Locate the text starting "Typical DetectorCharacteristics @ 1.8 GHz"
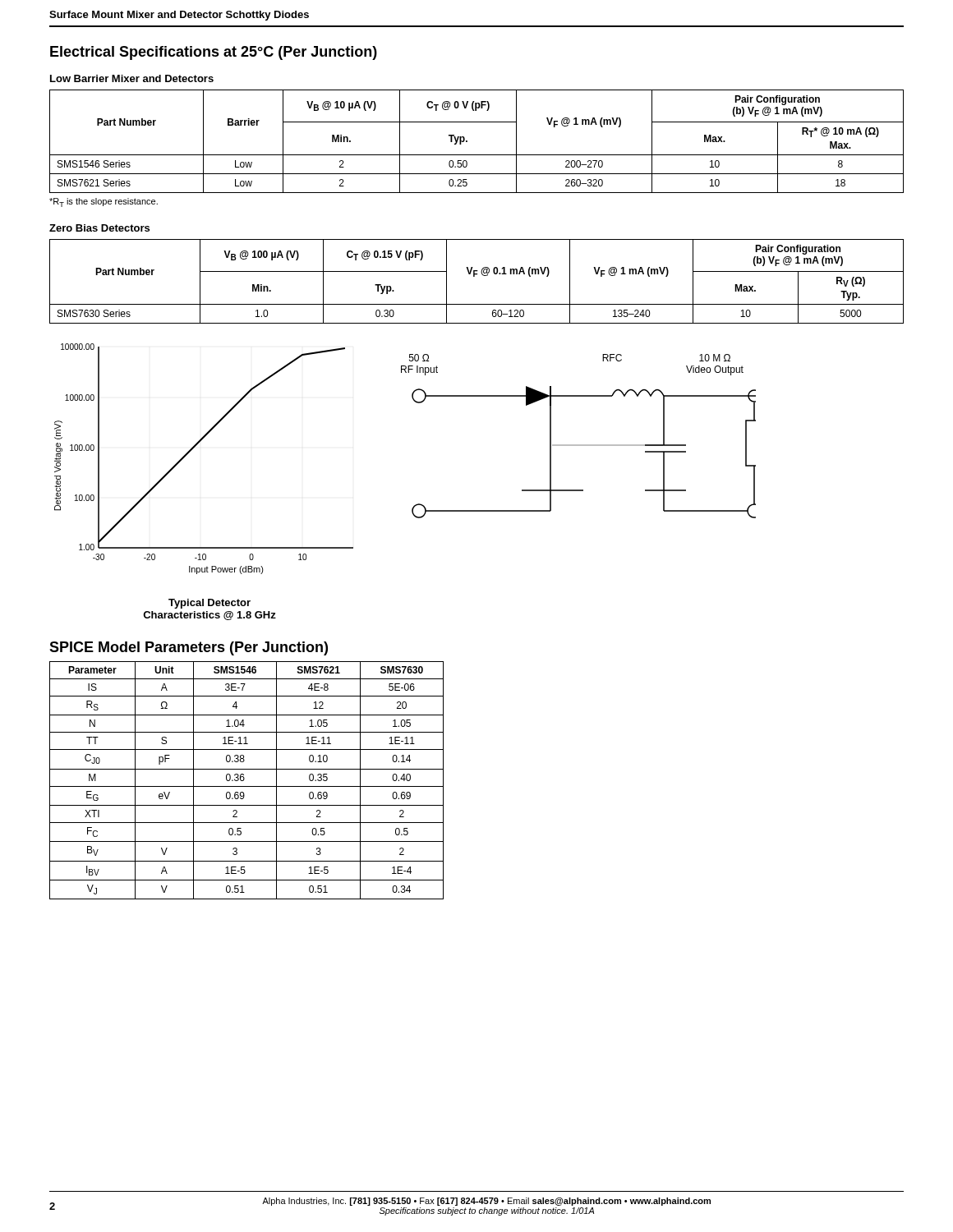The width and height of the screenshot is (953, 1232). click(x=210, y=608)
